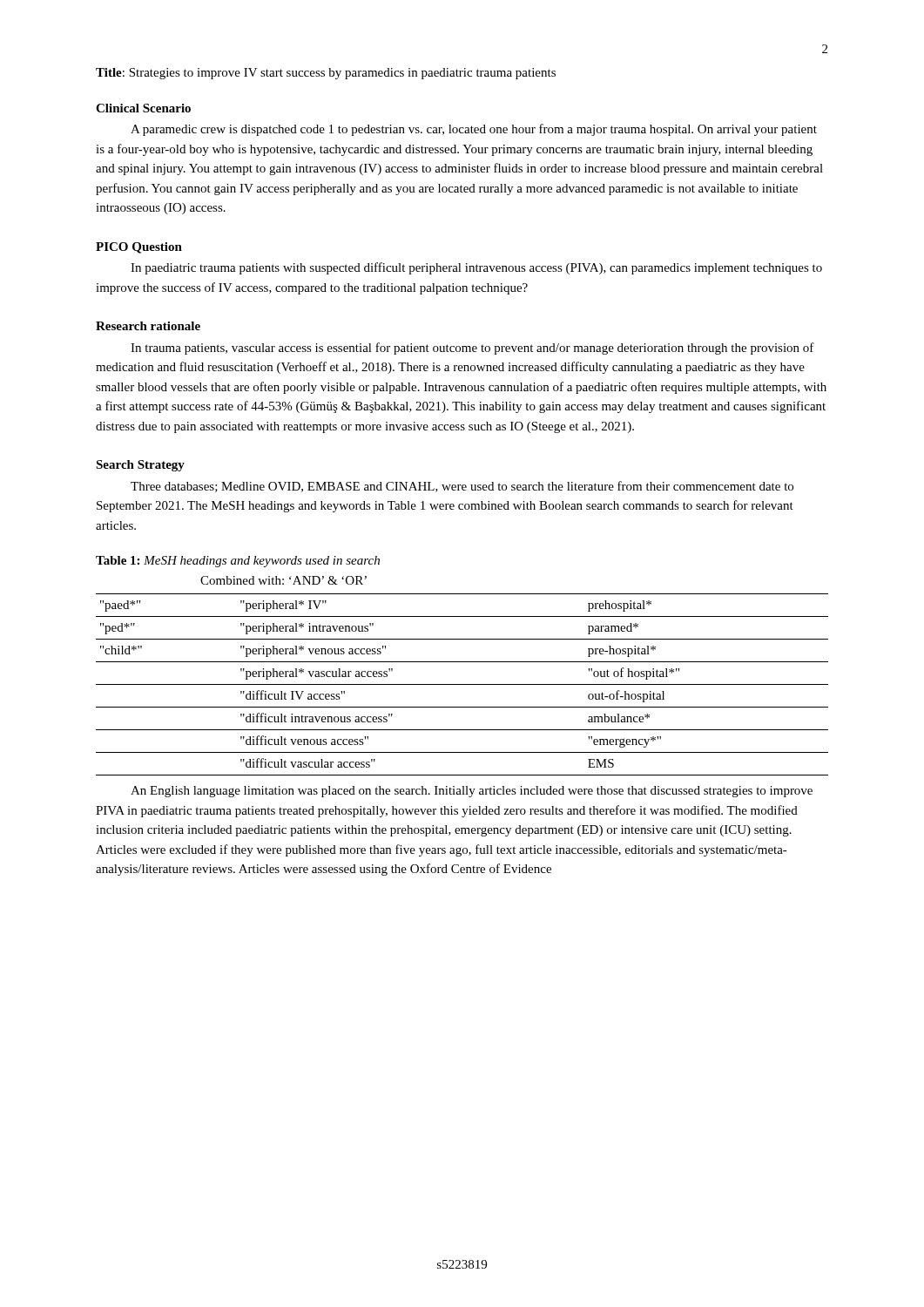Select the region starting "Search Strategy"
924x1307 pixels.
point(140,464)
